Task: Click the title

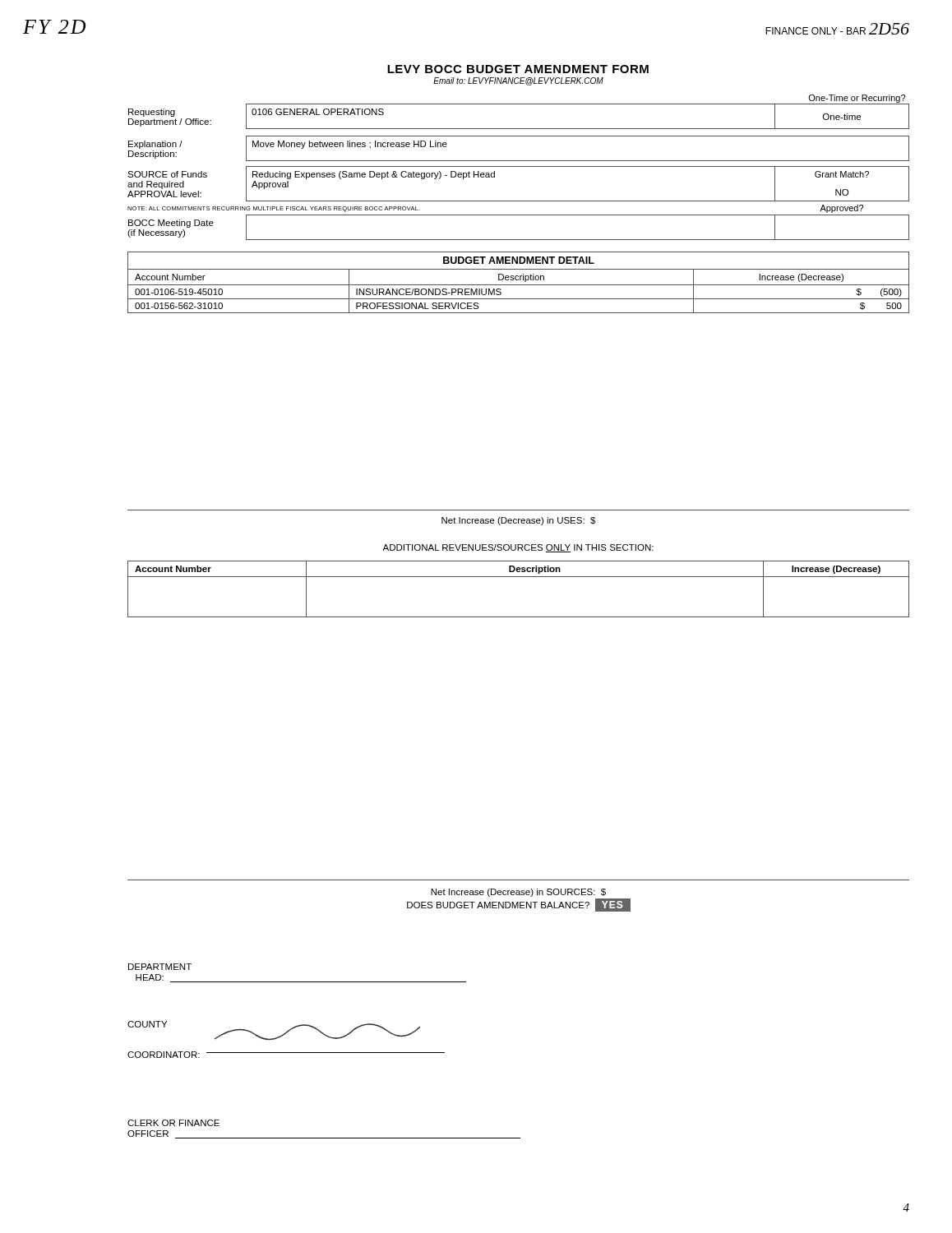Action: [x=518, y=69]
